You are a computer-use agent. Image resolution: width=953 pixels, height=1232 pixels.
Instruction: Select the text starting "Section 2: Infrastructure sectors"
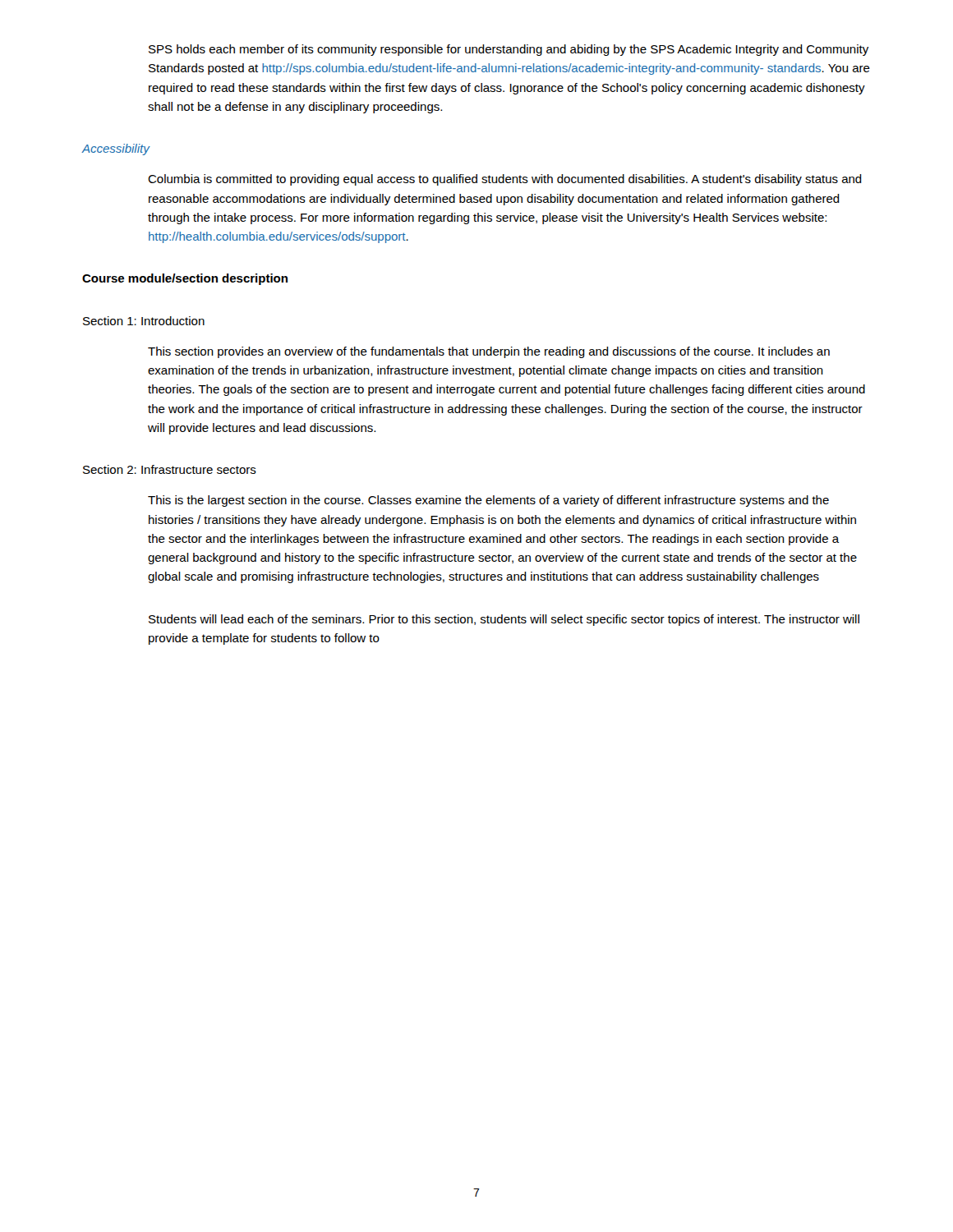(x=170, y=469)
